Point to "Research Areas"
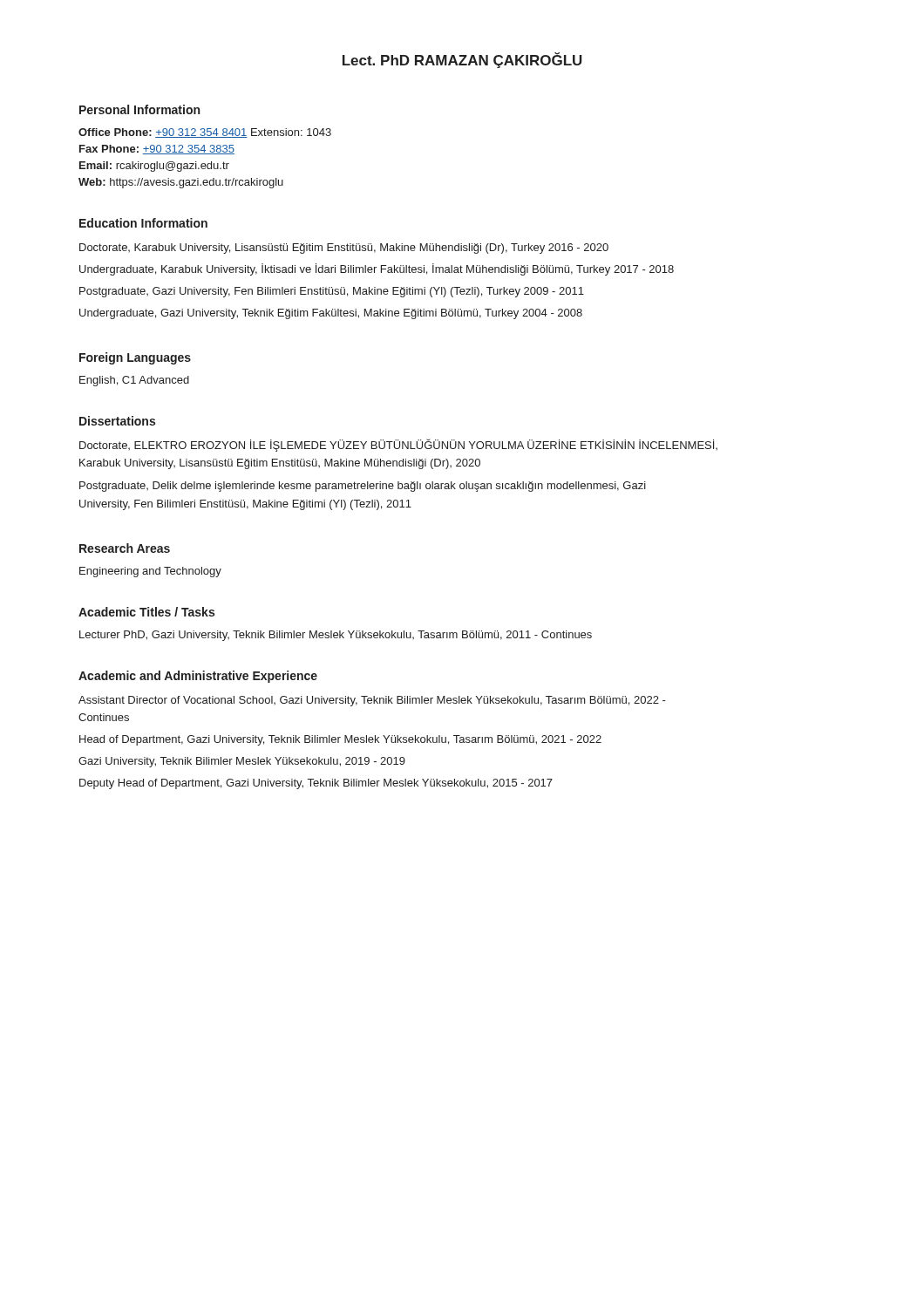This screenshot has width=924, height=1308. click(124, 548)
